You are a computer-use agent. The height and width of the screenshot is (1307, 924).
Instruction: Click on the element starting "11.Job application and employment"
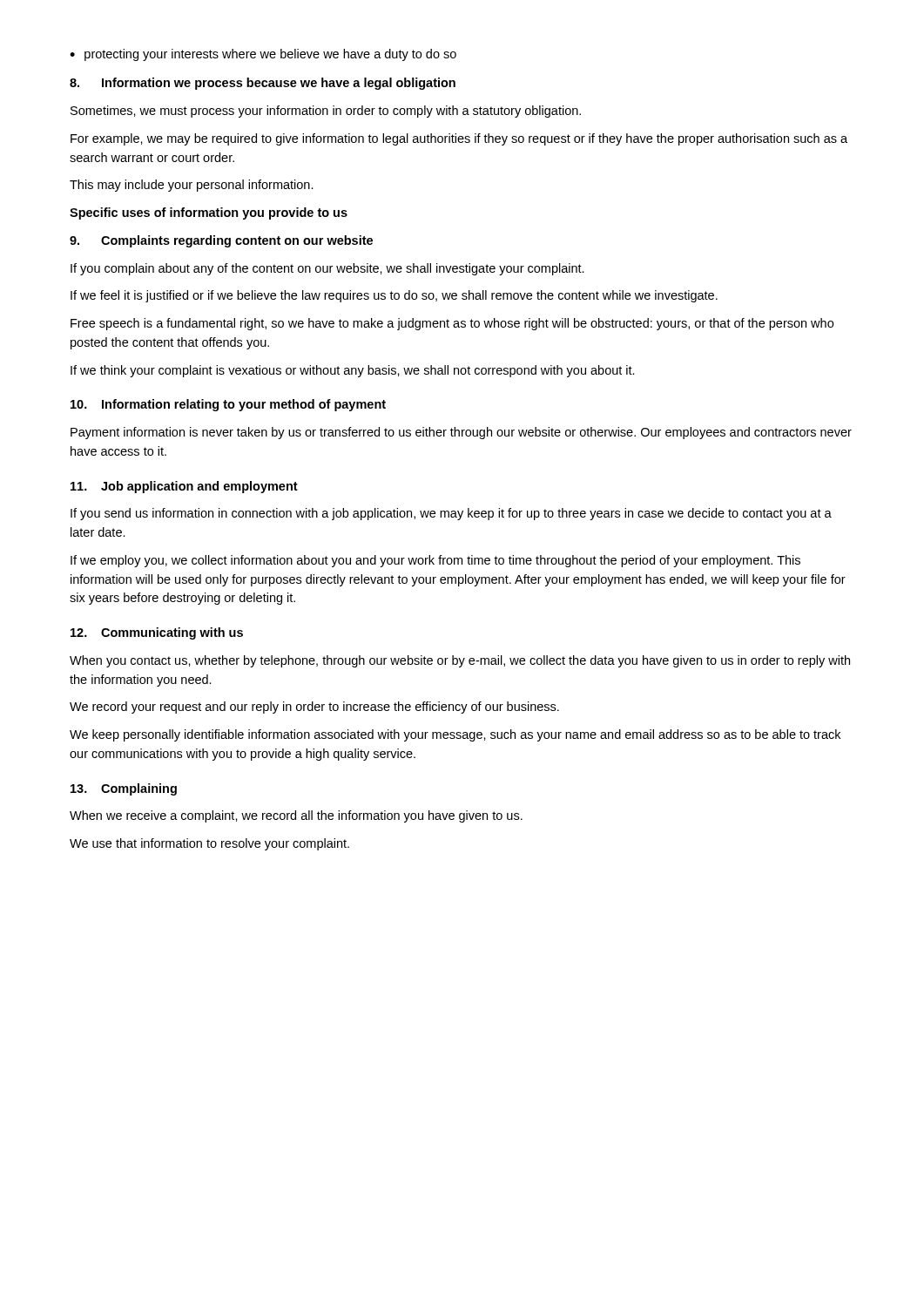[184, 487]
